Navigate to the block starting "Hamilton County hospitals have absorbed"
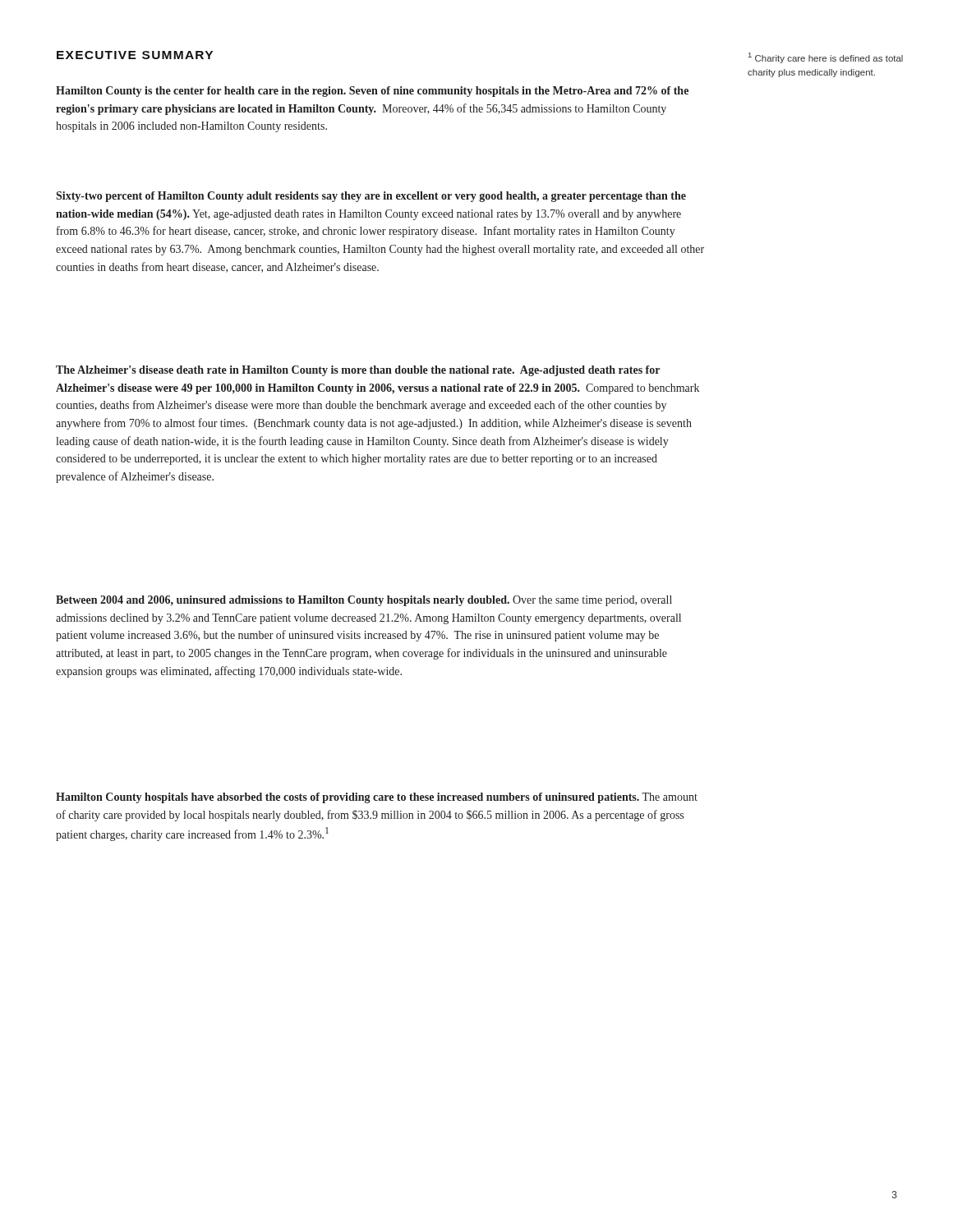The width and height of the screenshot is (953, 1232). coord(377,816)
